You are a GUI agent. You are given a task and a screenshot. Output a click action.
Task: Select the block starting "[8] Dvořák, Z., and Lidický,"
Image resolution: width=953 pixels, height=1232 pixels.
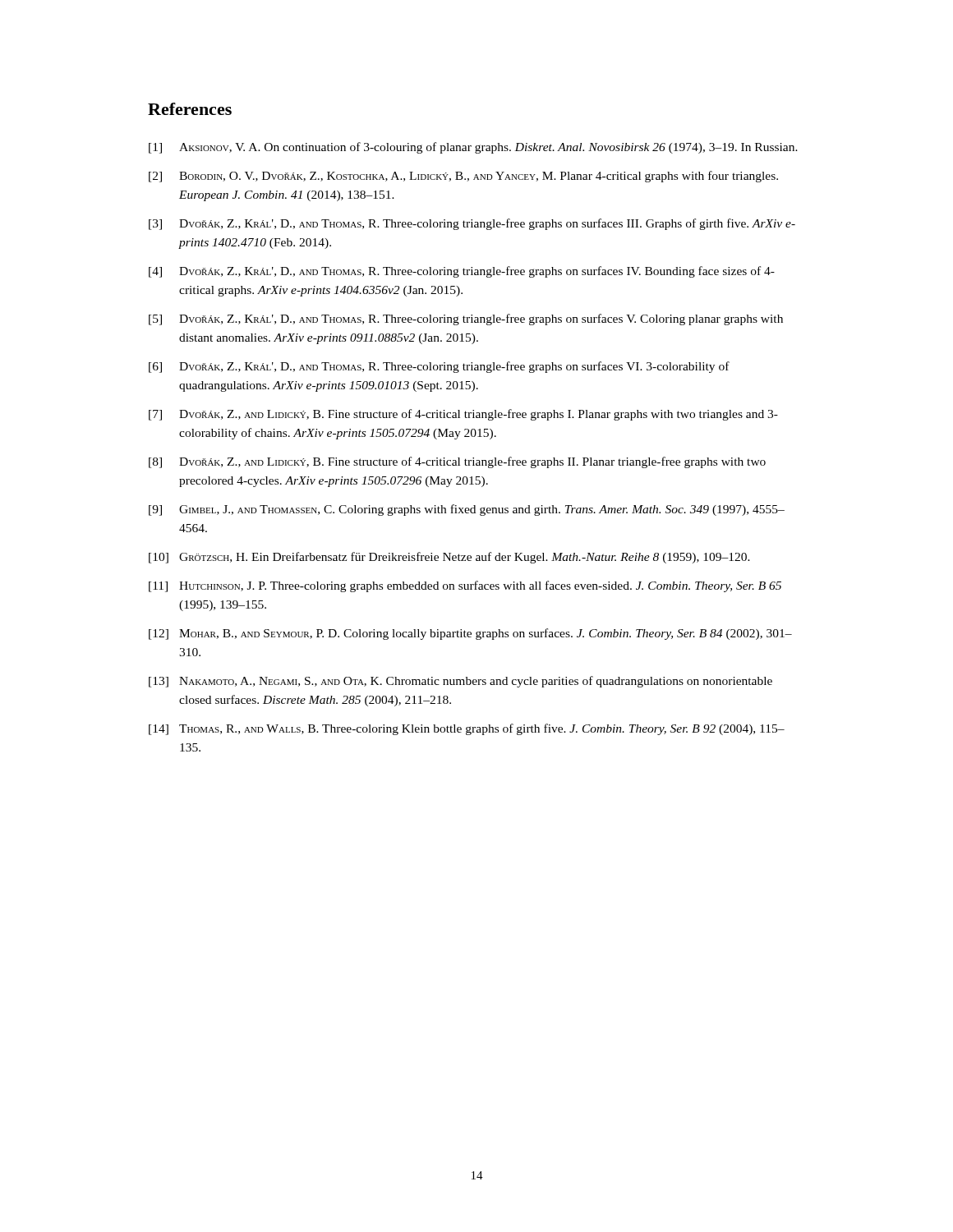(x=476, y=471)
